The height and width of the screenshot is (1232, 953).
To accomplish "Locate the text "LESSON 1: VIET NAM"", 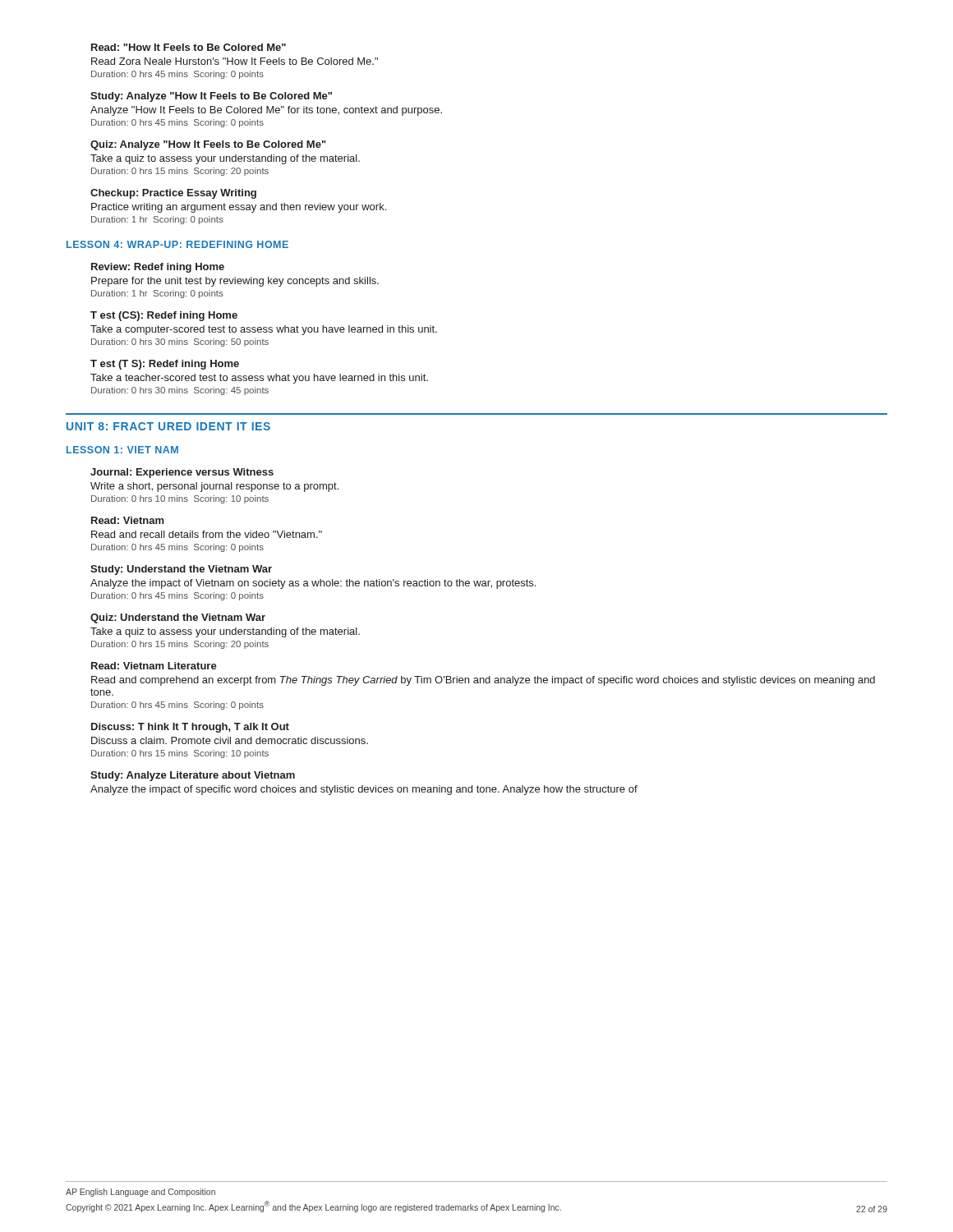I will tap(122, 450).
